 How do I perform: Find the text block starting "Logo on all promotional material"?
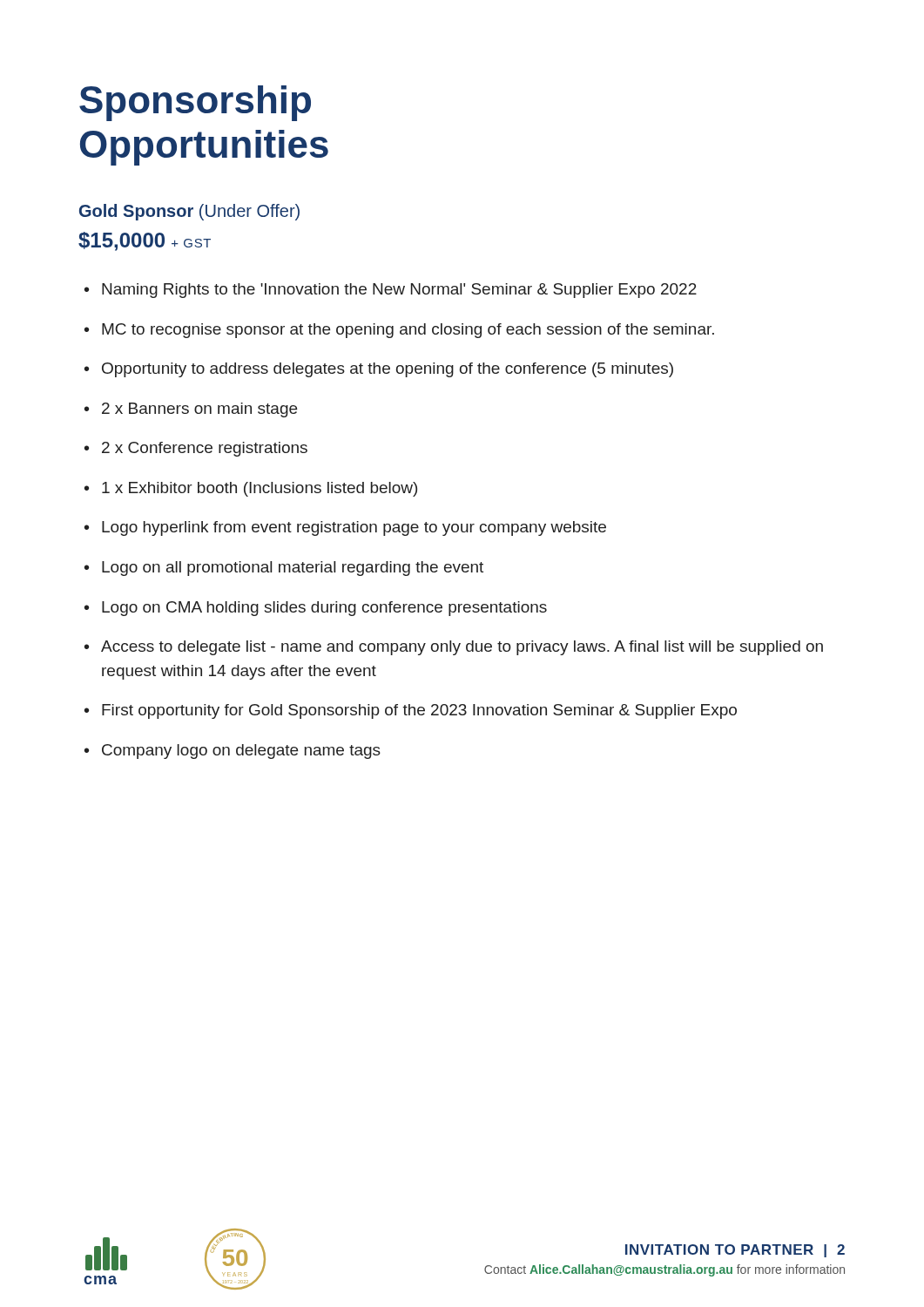(292, 567)
